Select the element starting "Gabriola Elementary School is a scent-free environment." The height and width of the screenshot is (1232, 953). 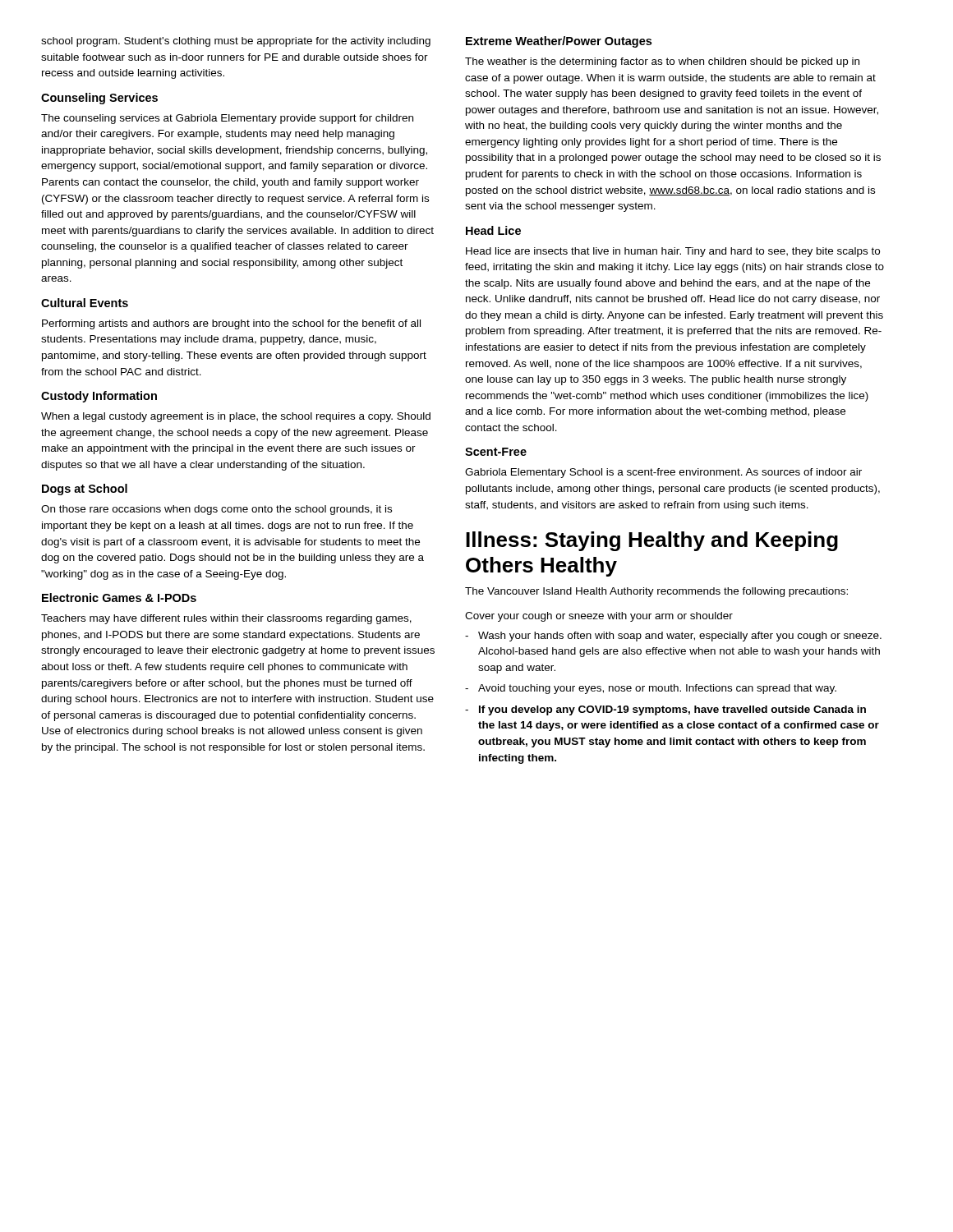click(674, 488)
